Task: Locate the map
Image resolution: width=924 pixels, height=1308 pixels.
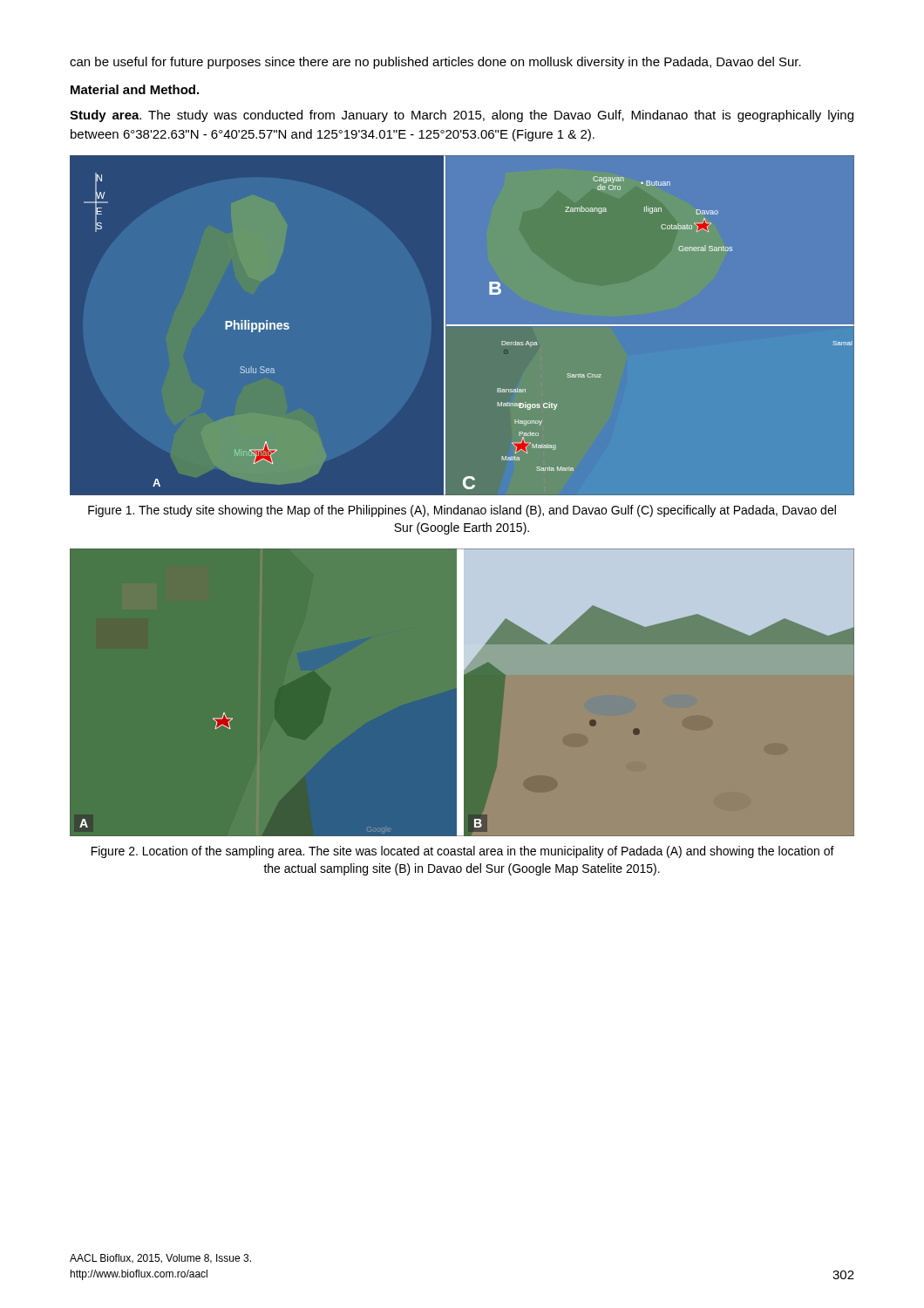Action: coord(462,325)
